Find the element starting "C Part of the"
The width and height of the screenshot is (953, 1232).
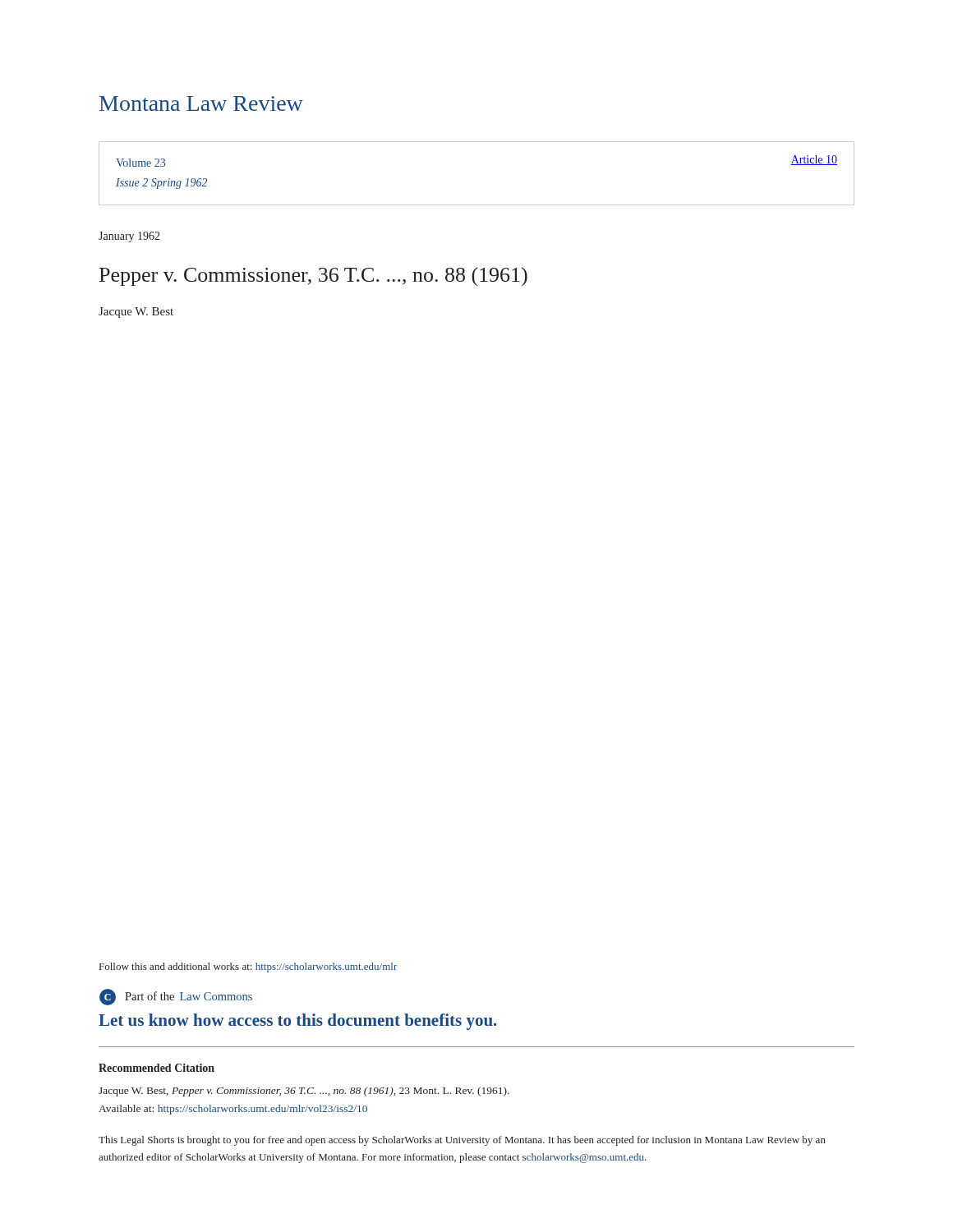click(476, 1010)
